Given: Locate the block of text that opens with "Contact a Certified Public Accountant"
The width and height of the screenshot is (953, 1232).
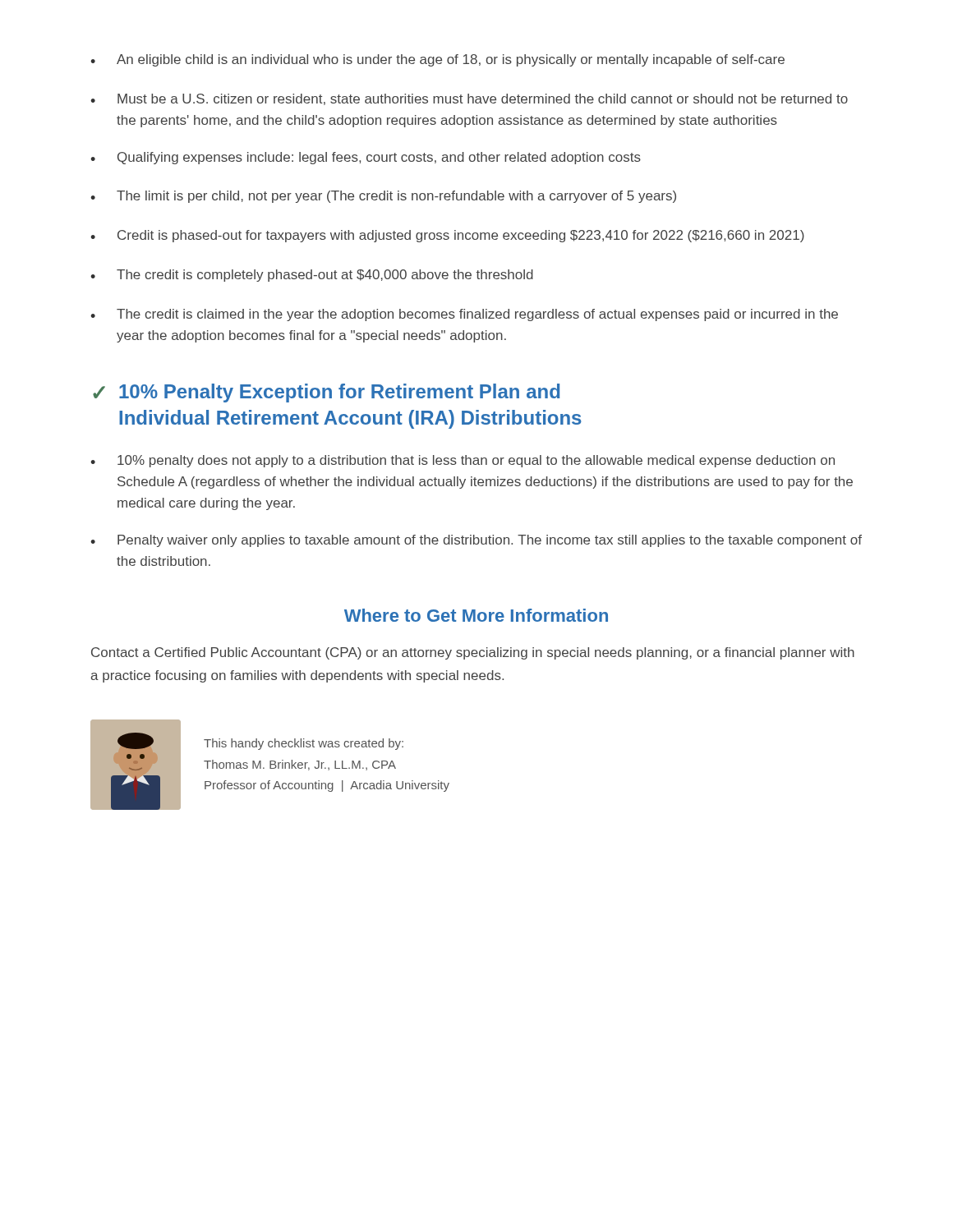Looking at the screenshot, I should point(473,664).
